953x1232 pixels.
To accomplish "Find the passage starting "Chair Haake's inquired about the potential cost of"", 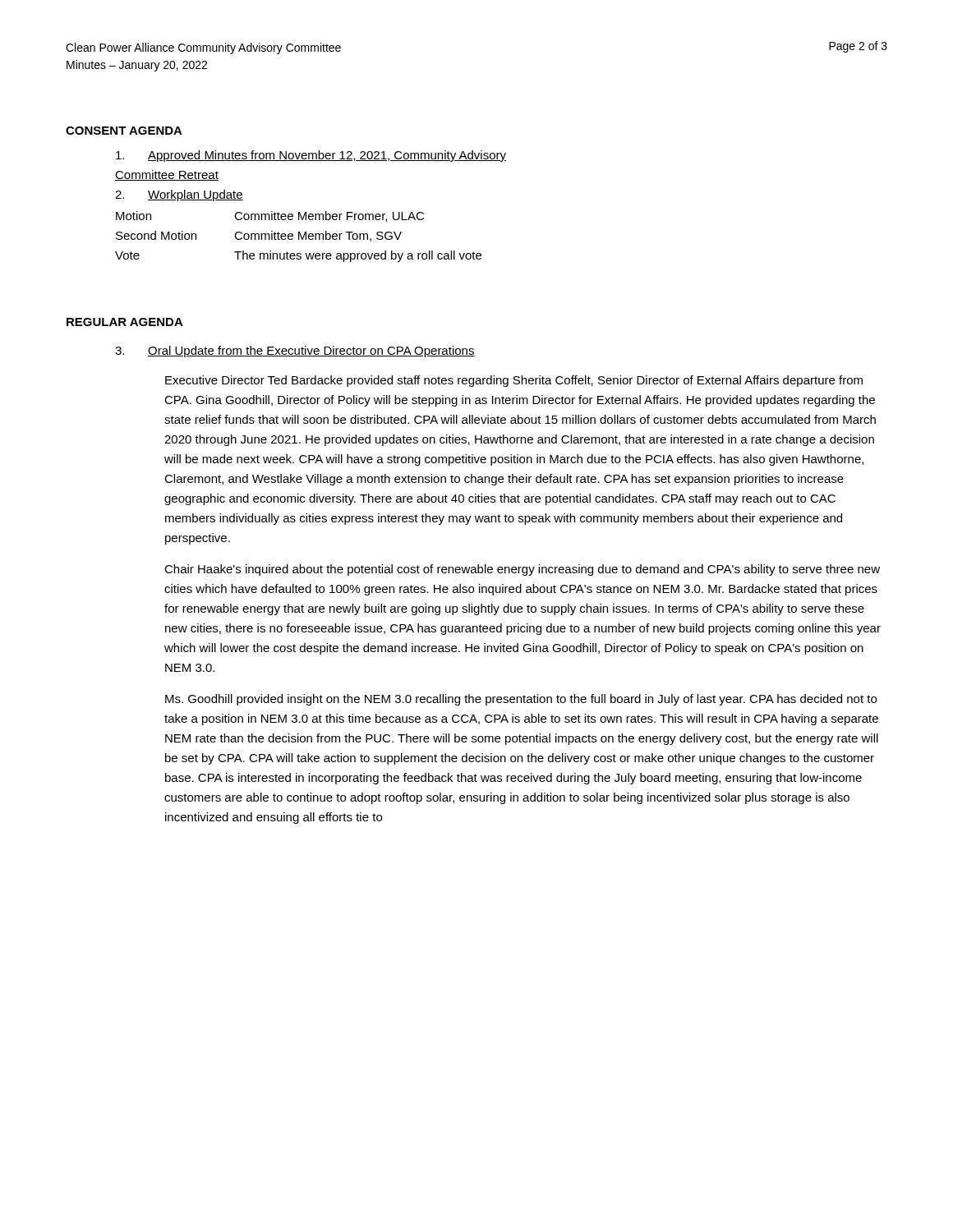I will [x=522, y=618].
